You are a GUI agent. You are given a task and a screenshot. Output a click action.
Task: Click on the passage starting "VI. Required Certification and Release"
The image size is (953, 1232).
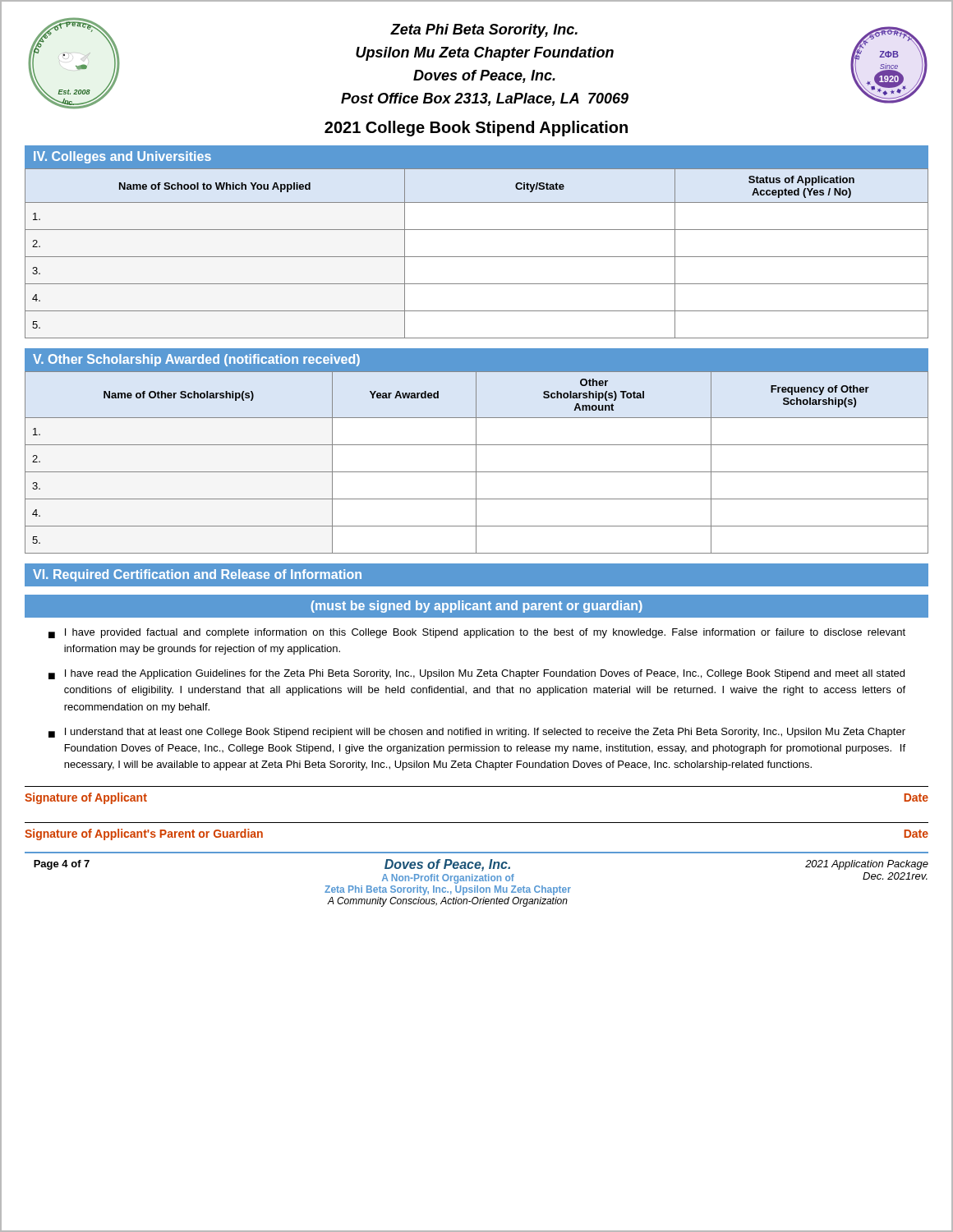(198, 575)
